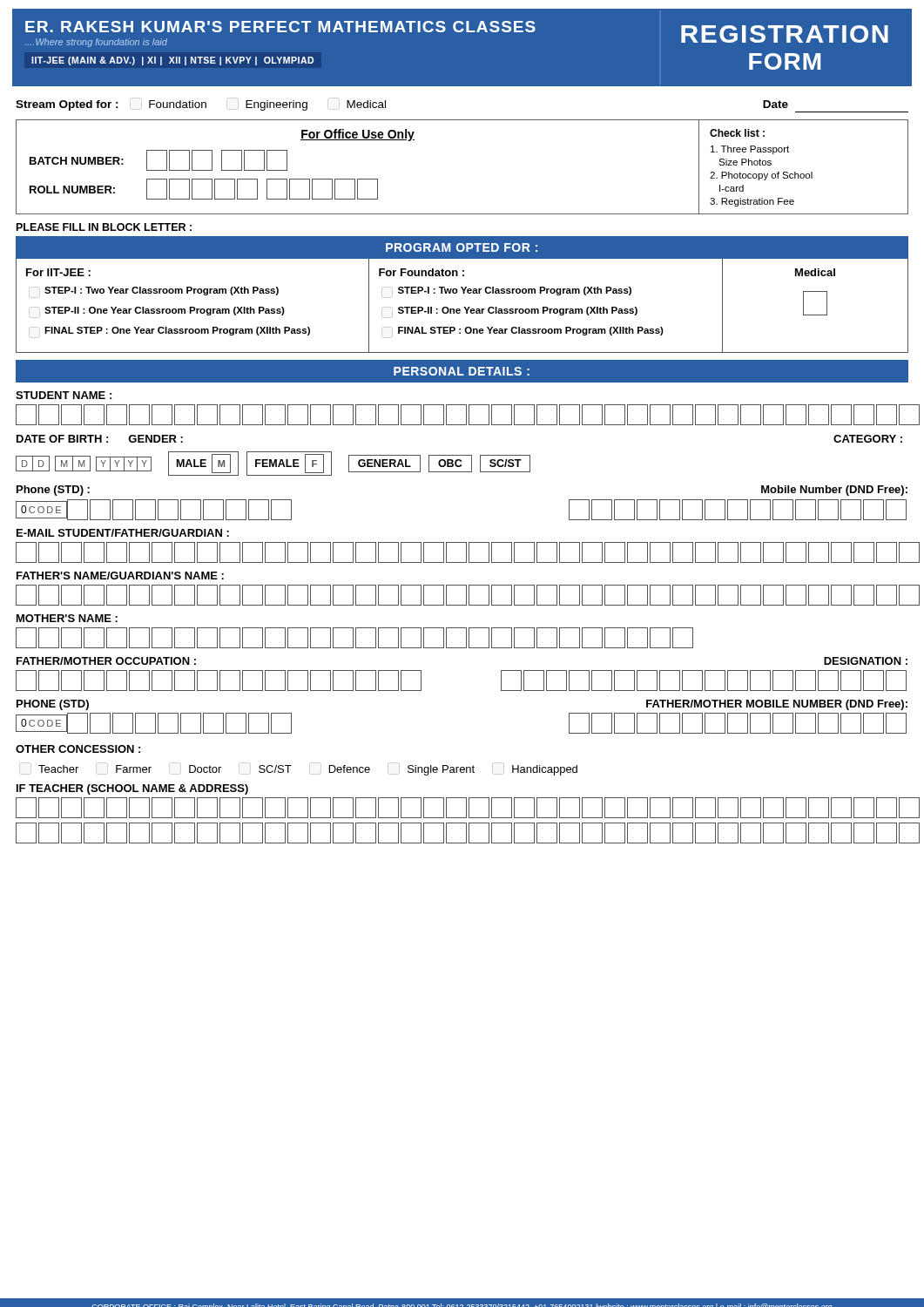Viewport: 924px width, 1307px height.
Task: Find the text block starting "Check list : 1. Three Passport Size"
Action: tap(803, 167)
